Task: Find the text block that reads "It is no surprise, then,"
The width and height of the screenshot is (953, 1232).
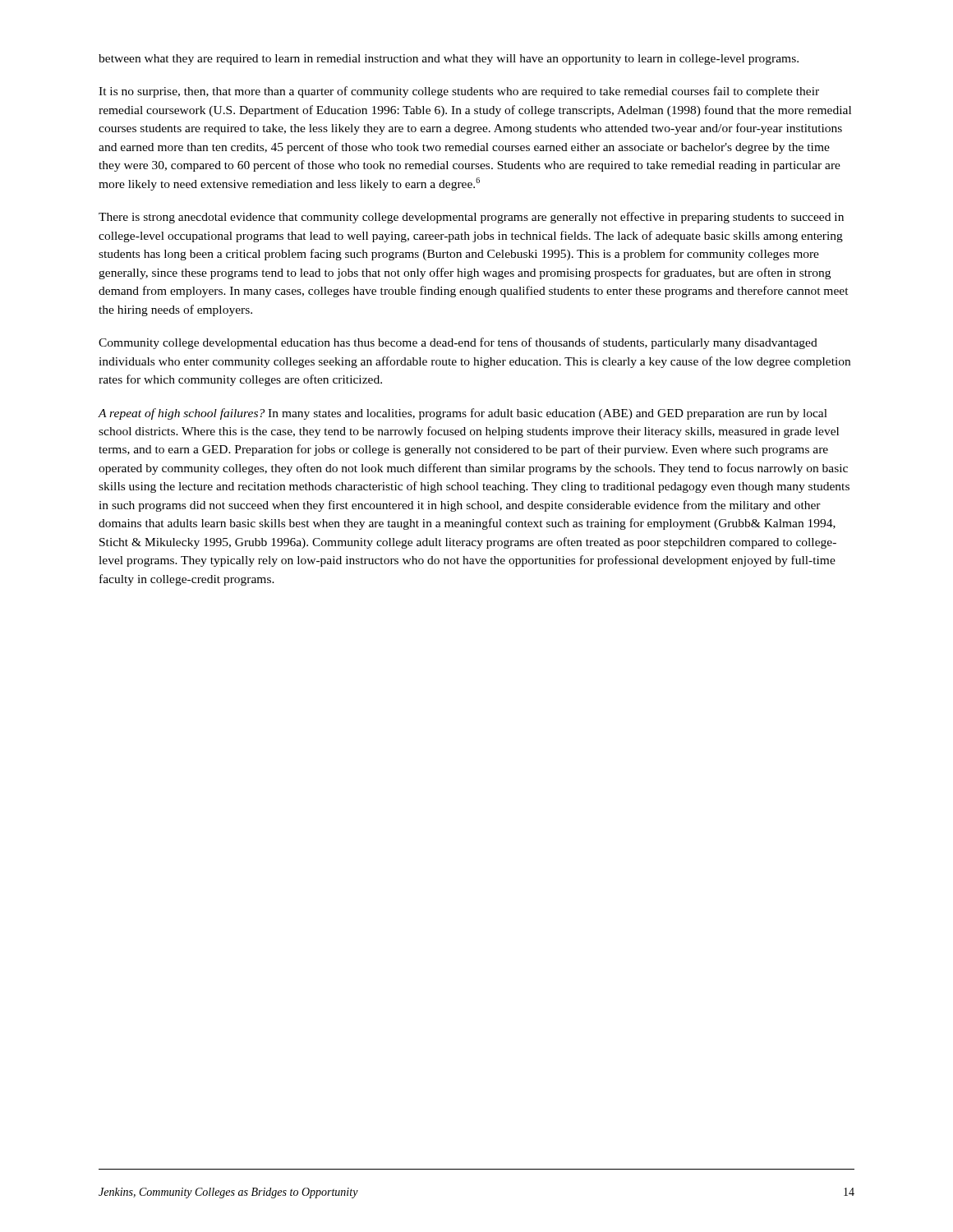Action: click(475, 137)
